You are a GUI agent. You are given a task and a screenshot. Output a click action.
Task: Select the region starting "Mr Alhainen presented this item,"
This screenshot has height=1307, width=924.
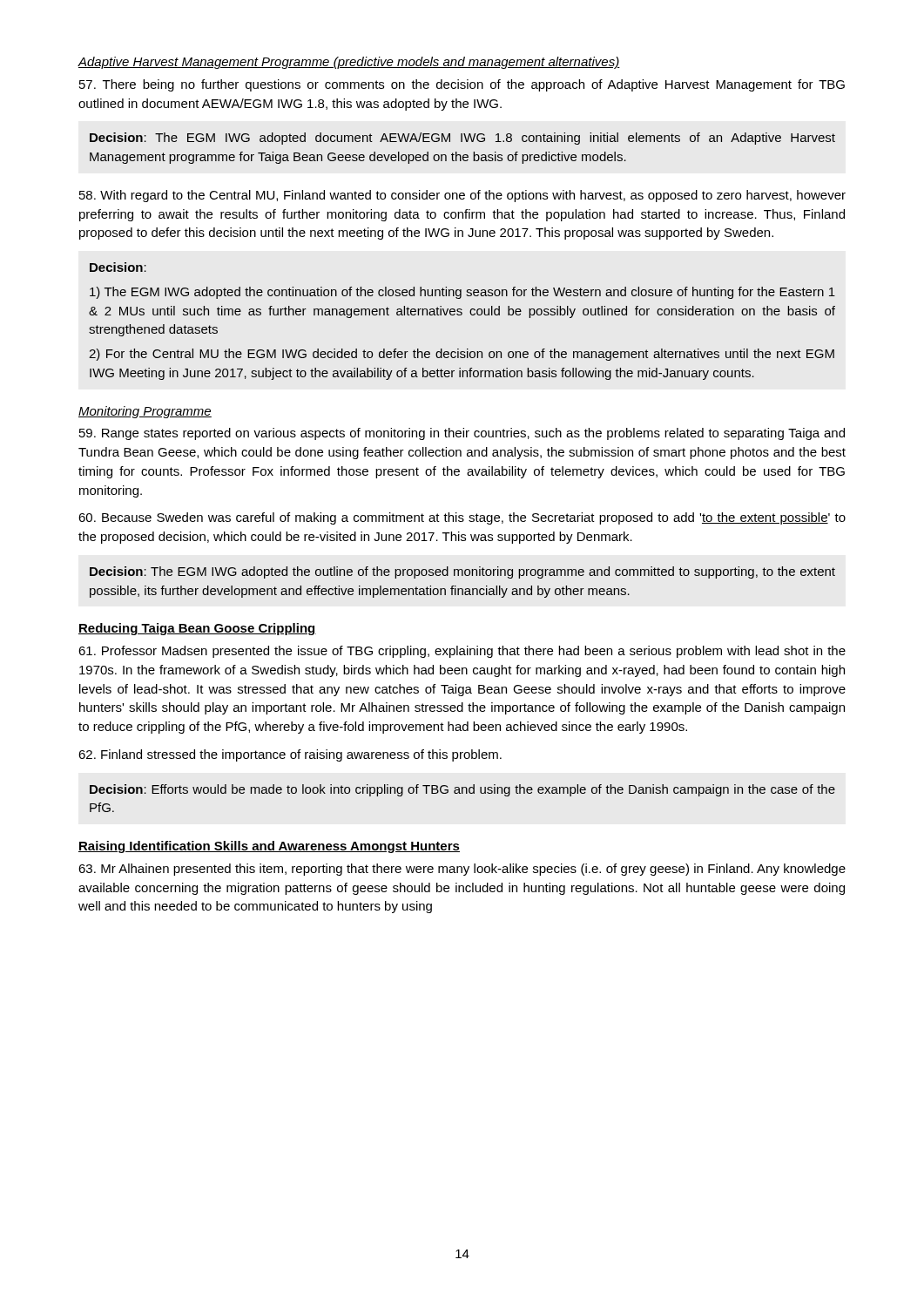[462, 887]
